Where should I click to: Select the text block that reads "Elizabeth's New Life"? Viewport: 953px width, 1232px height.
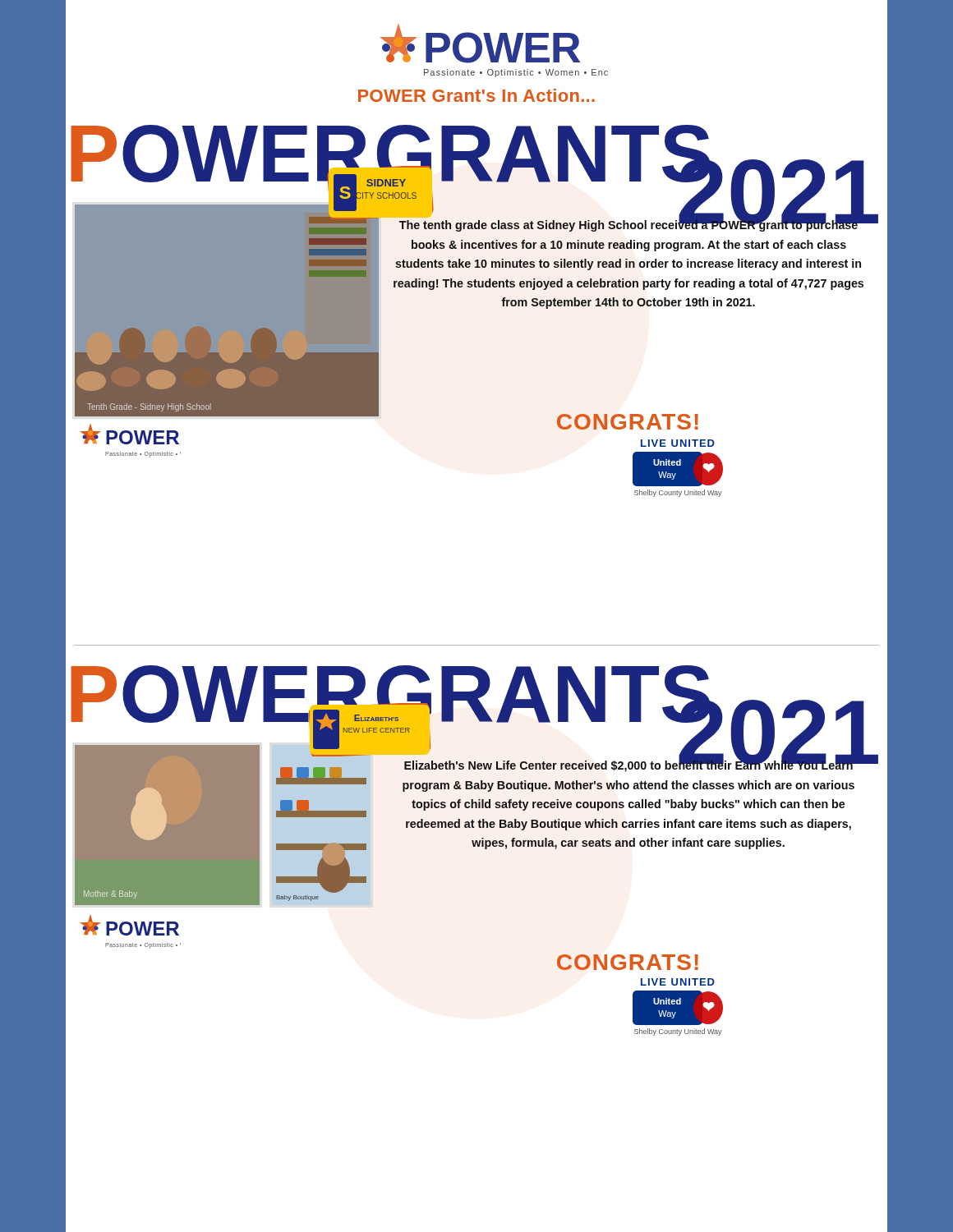pos(629,804)
